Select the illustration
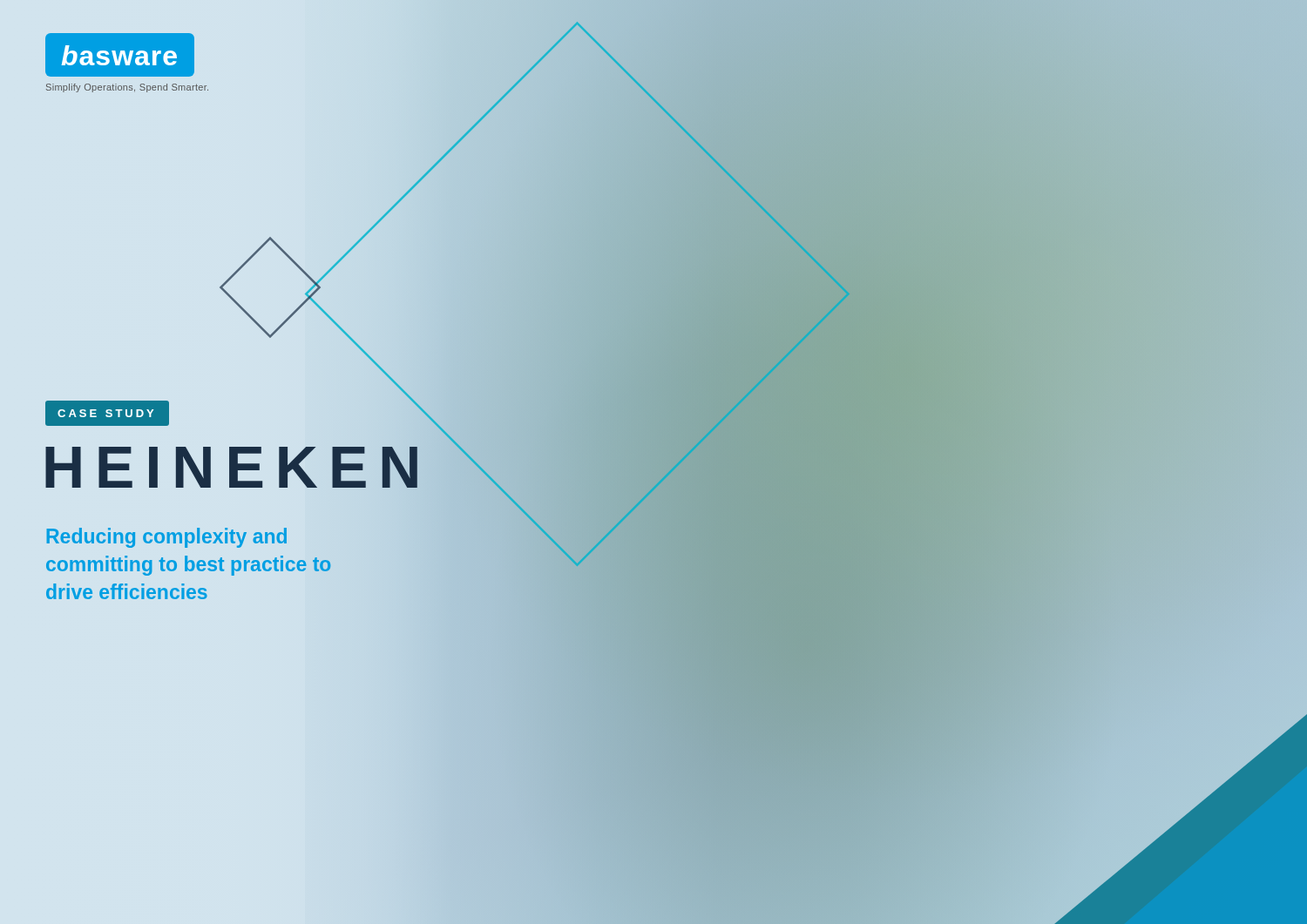The image size is (1307, 924). click(654, 462)
